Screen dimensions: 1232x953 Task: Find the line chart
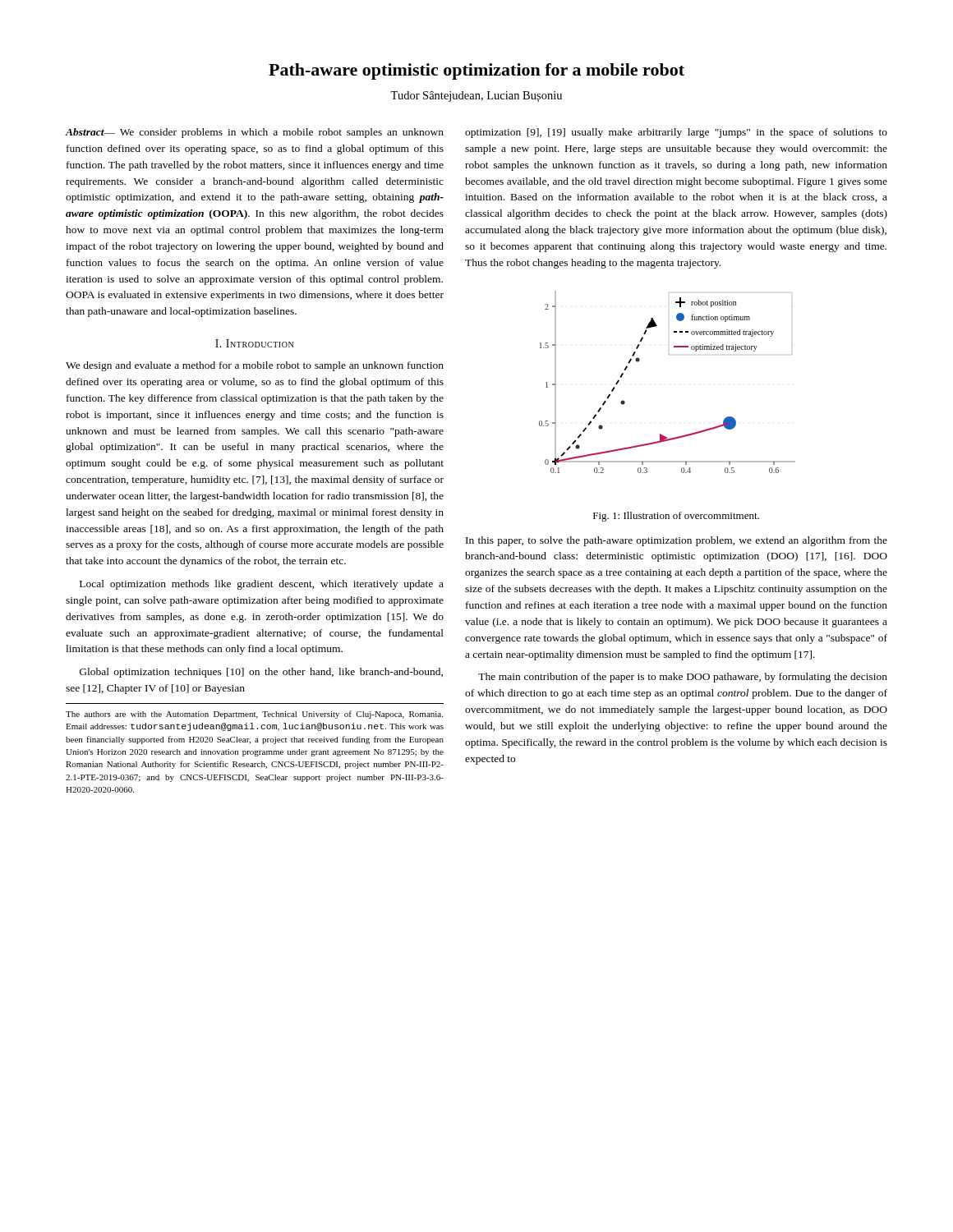point(676,393)
